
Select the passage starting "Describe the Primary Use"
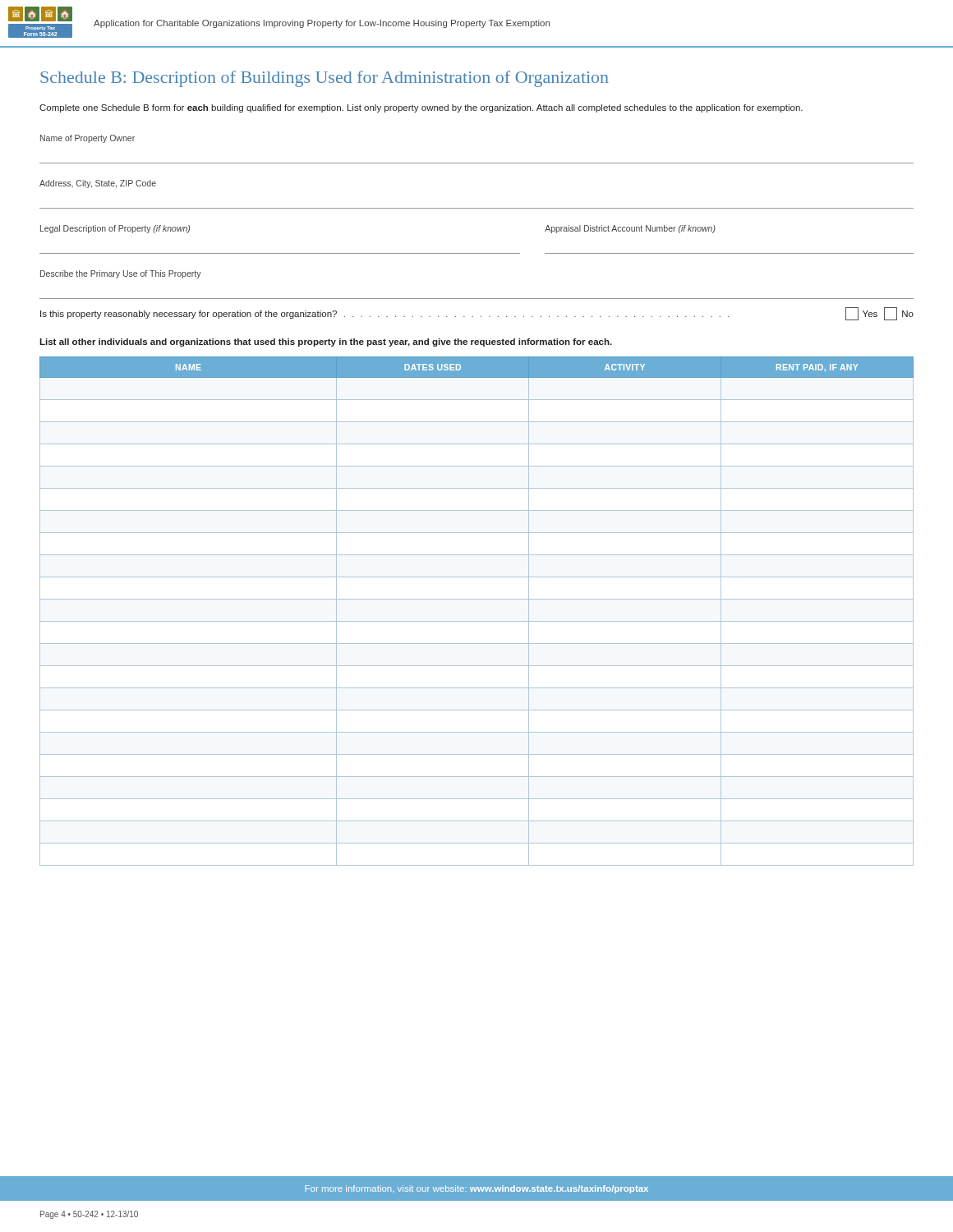[x=121, y=274]
